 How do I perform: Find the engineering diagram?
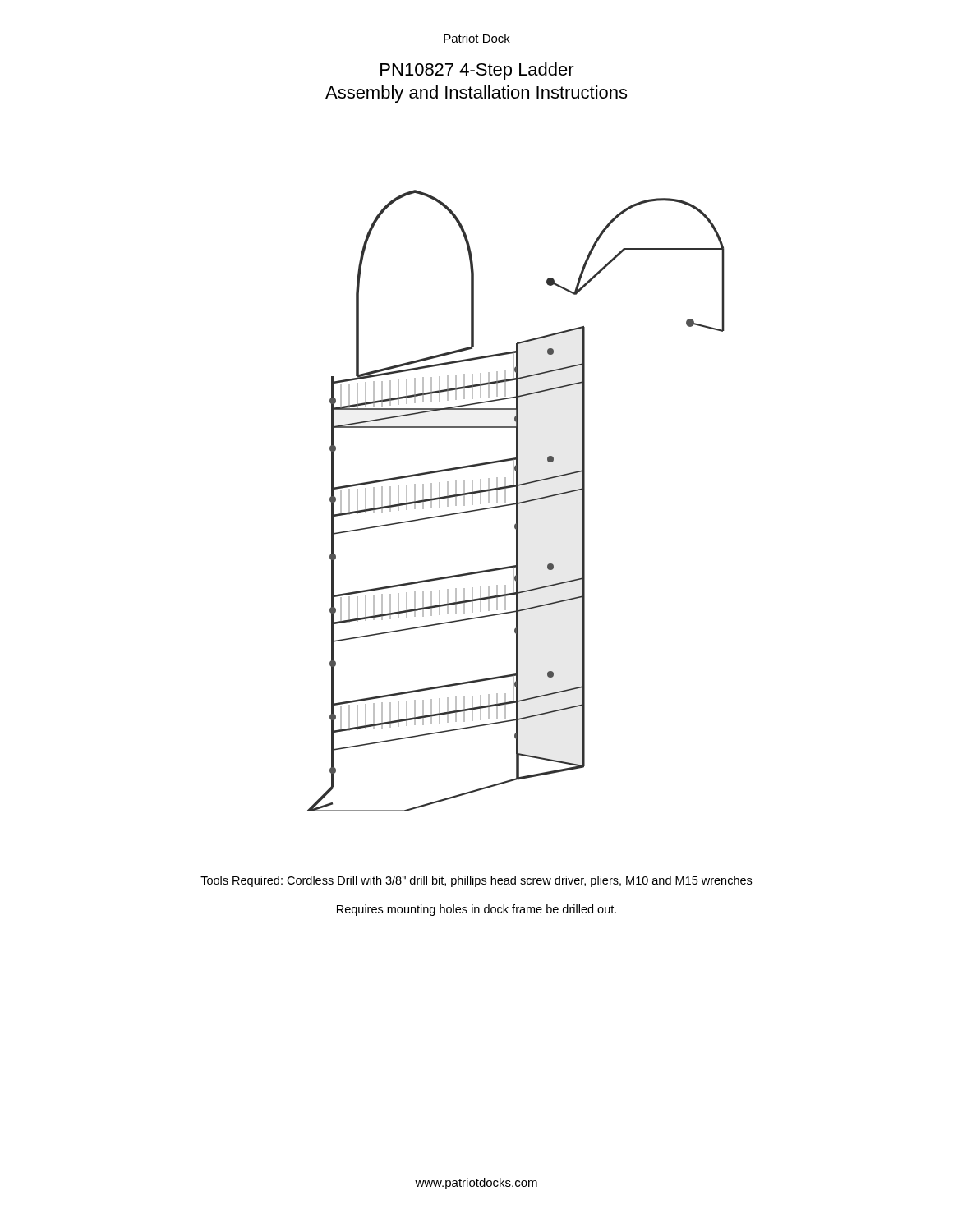click(x=476, y=466)
